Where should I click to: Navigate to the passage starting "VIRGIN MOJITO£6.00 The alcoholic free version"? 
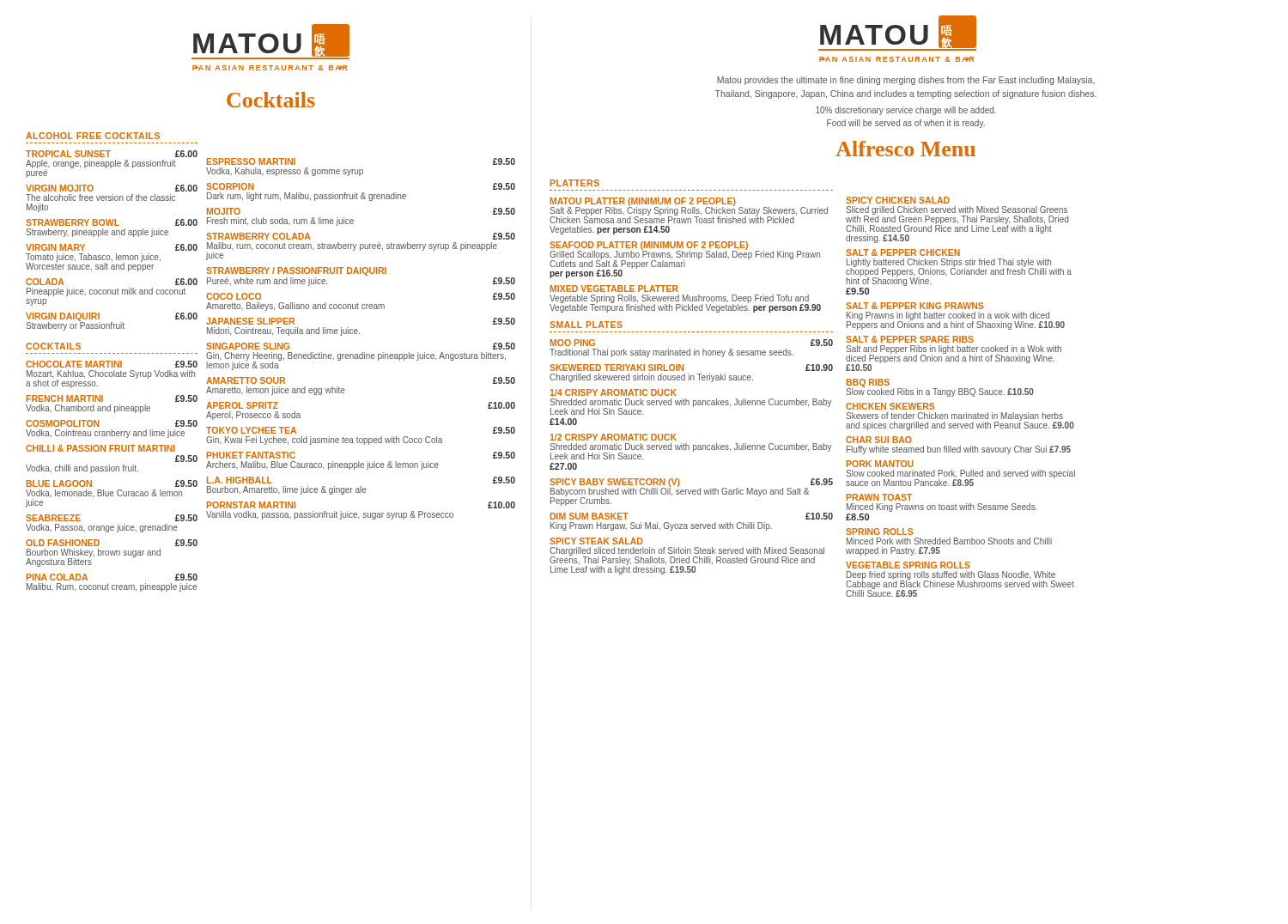[112, 198]
